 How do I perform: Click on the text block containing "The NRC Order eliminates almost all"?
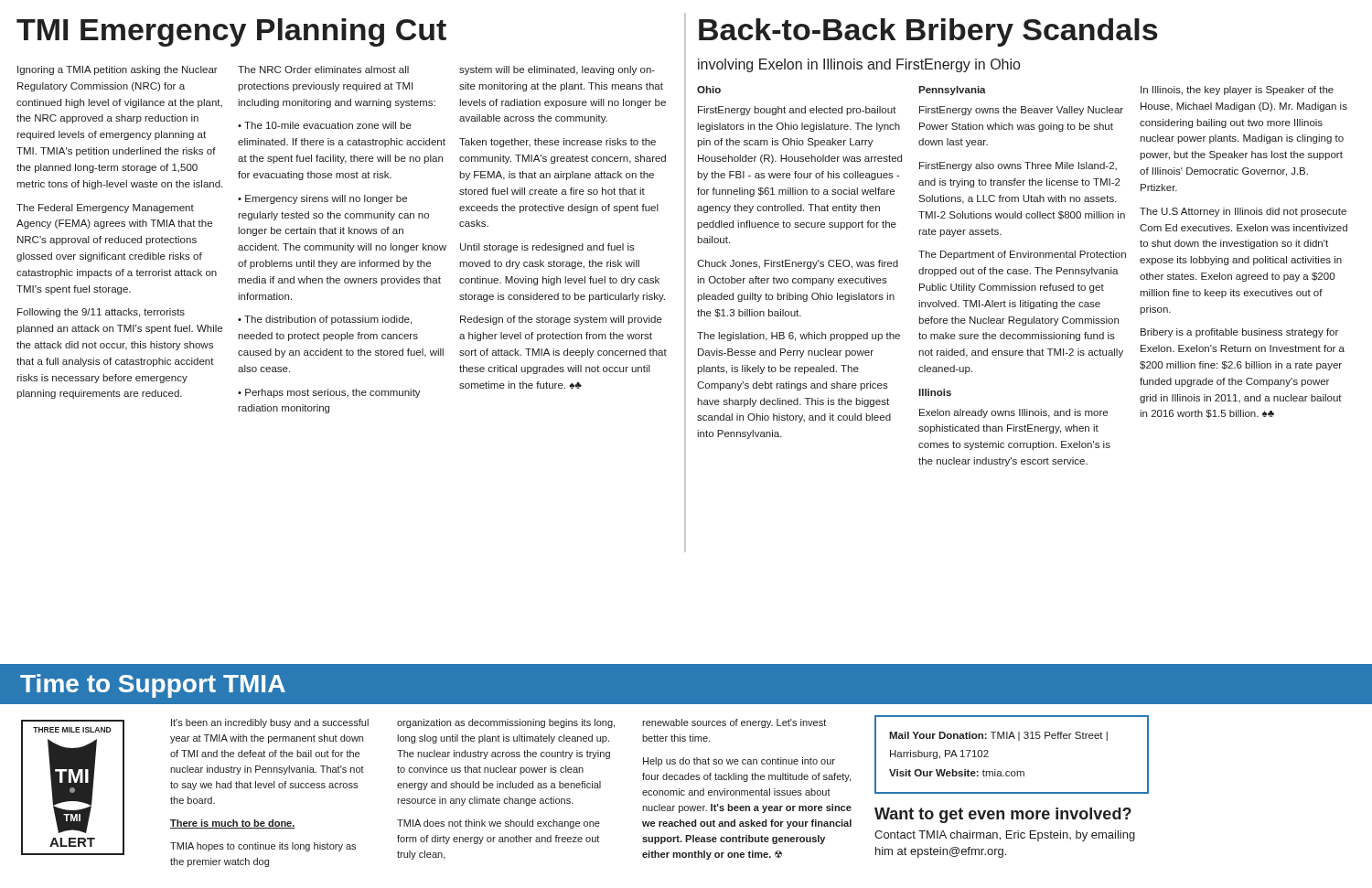coord(337,86)
